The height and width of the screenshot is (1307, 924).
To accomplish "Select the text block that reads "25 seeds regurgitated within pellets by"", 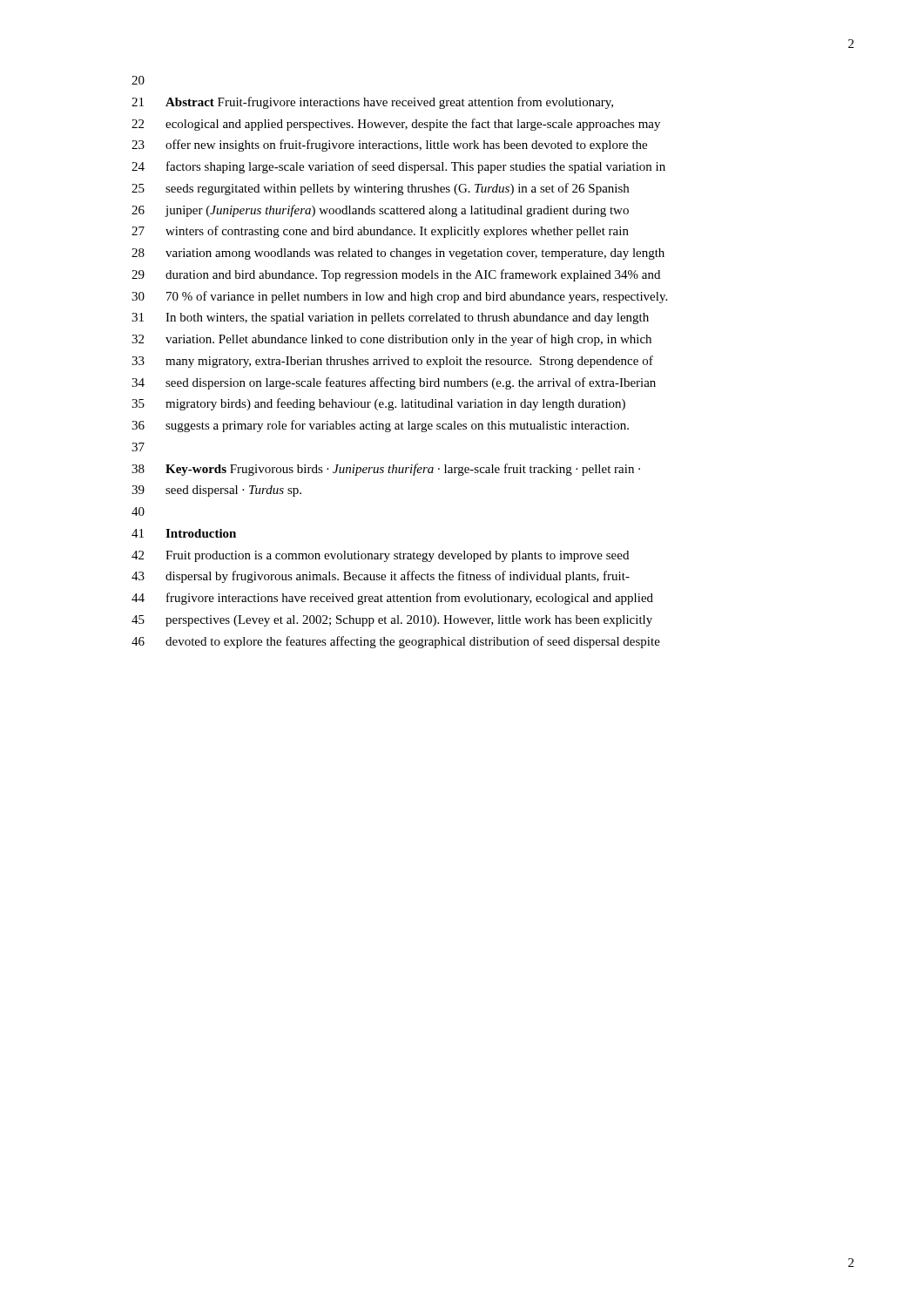I will [x=484, y=188].
